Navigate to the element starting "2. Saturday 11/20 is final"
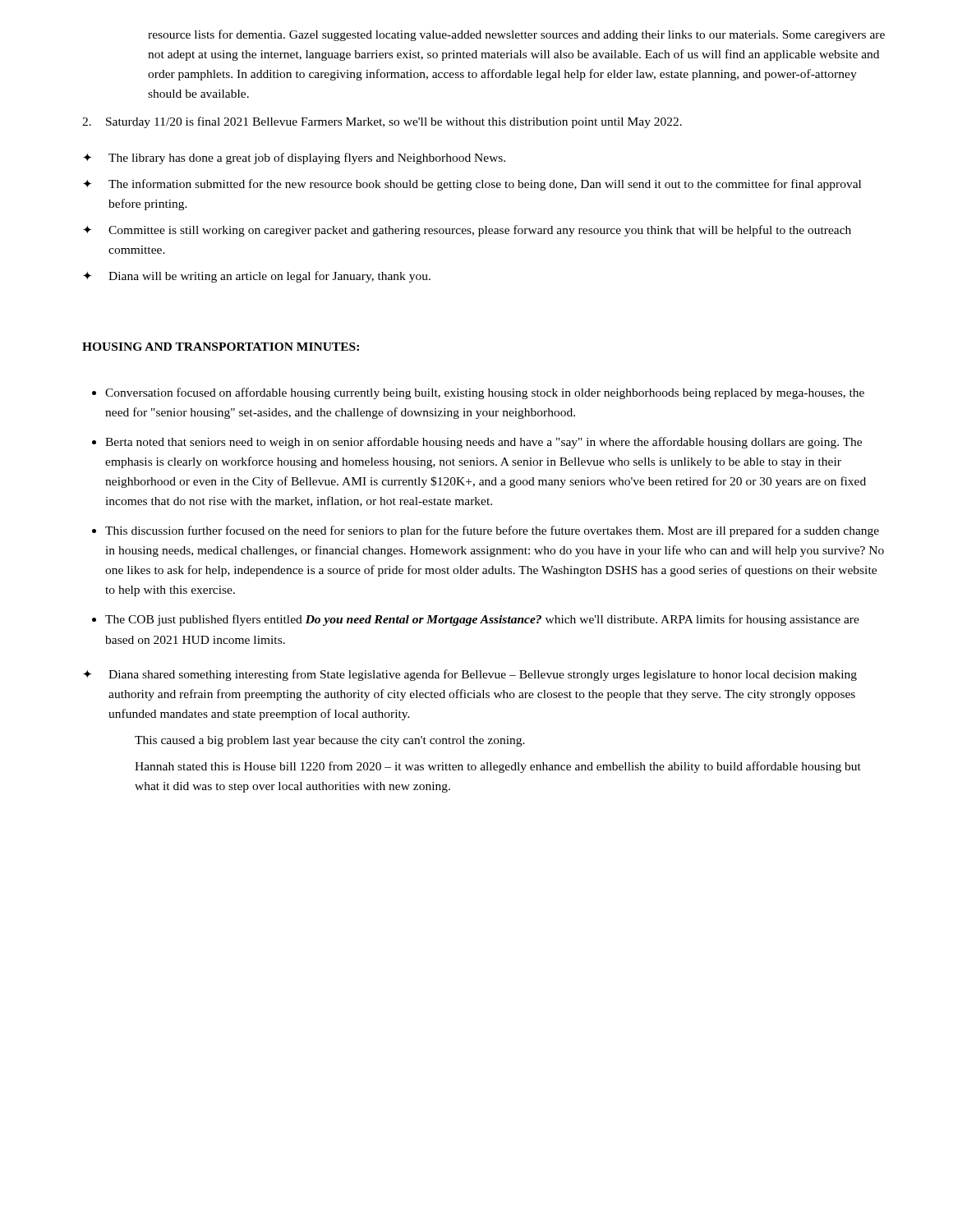 coord(485,122)
